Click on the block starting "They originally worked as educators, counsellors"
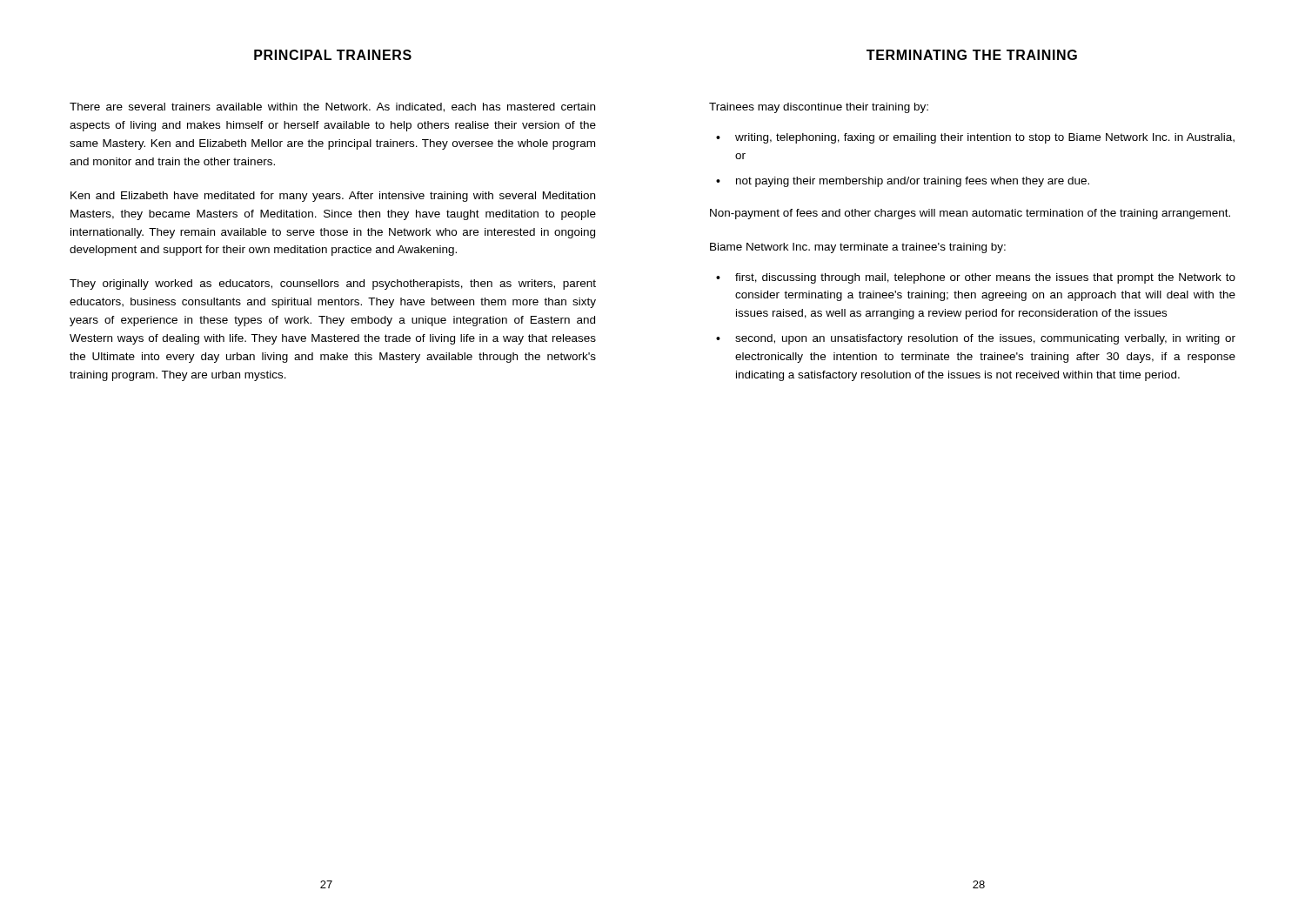Viewport: 1305px width, 924px height. (x=333, y=329)
